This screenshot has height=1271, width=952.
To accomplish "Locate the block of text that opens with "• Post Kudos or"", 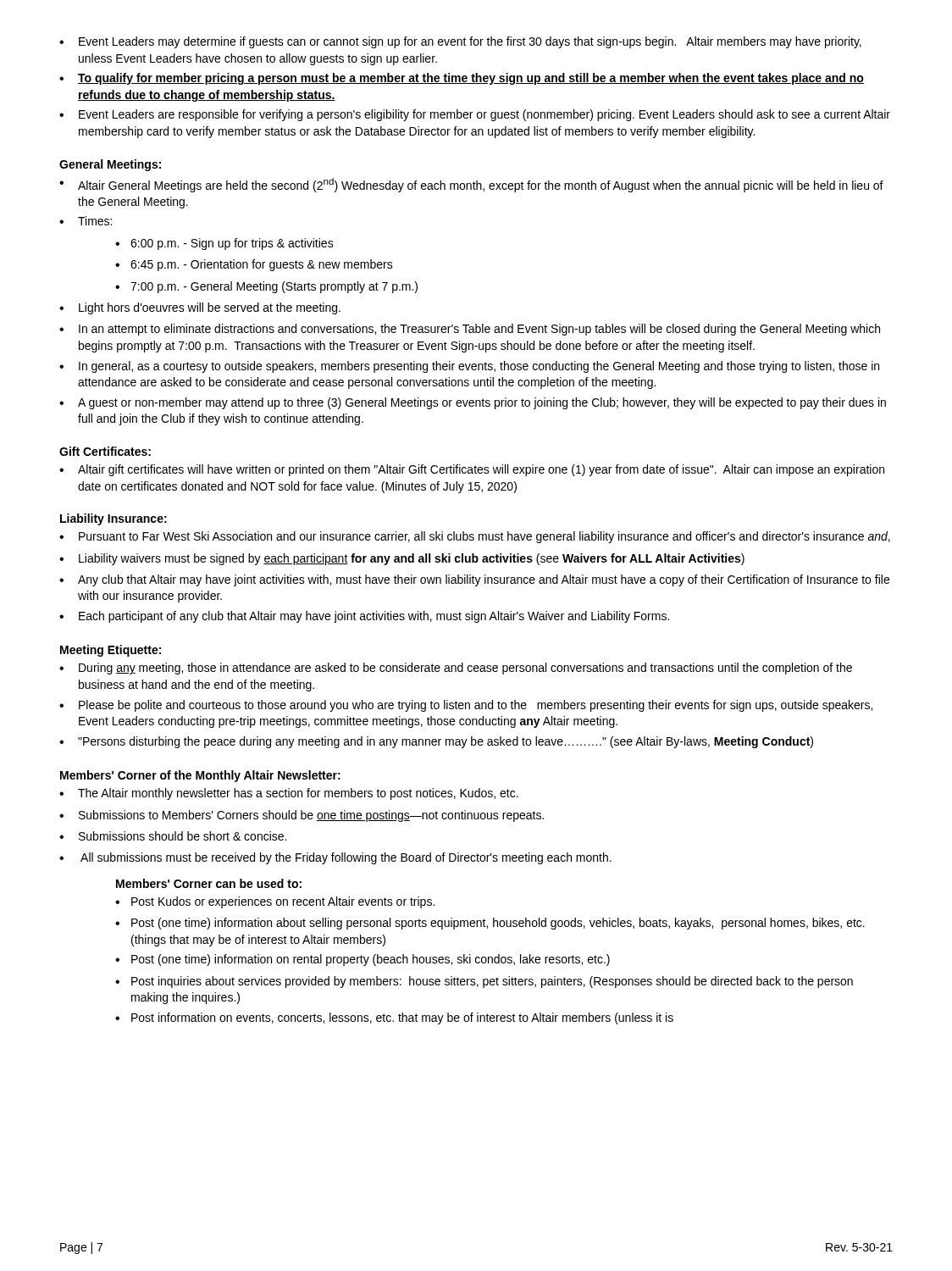I will tap(275, 903).
